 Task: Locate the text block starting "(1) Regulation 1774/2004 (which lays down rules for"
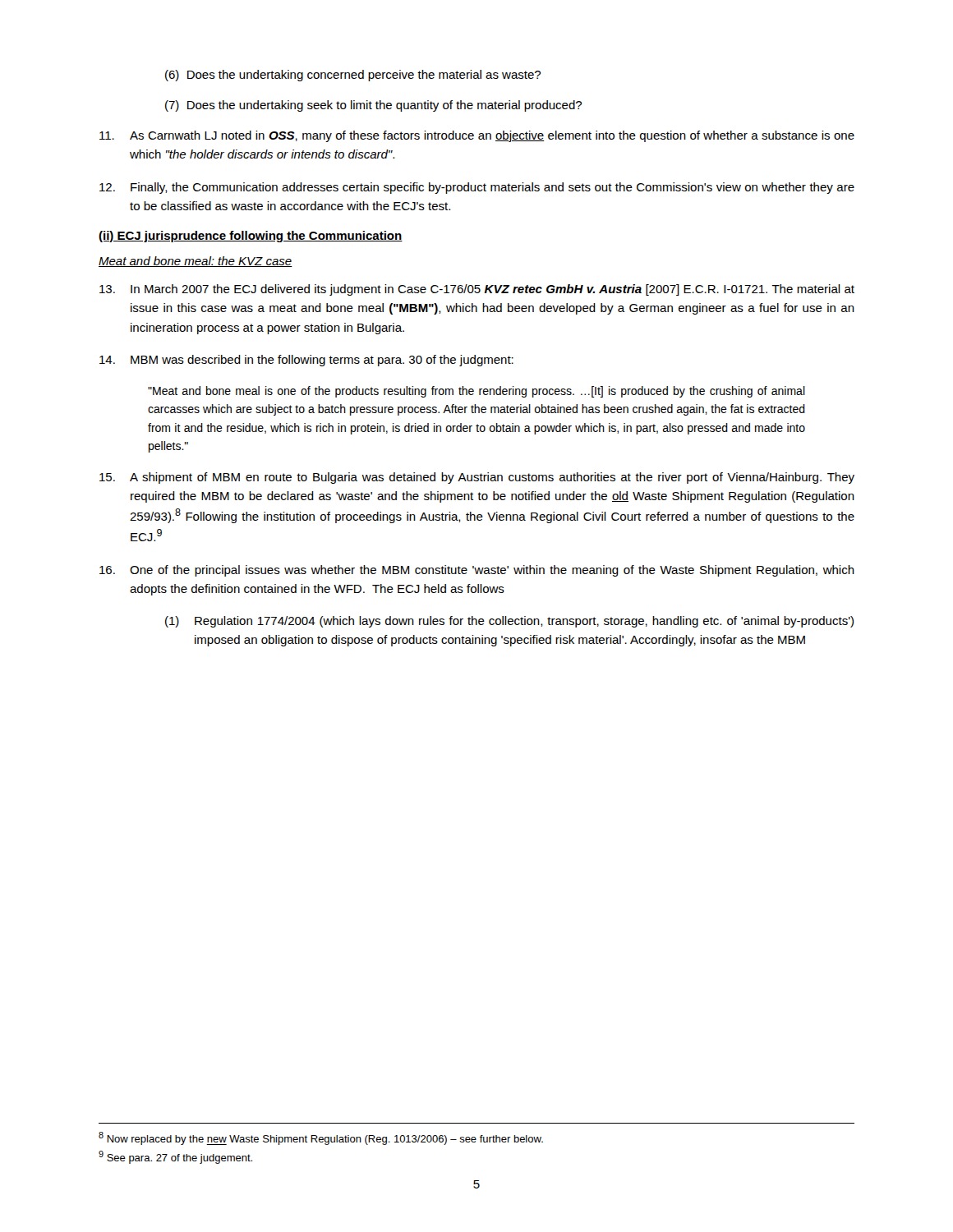pos(509,630)
